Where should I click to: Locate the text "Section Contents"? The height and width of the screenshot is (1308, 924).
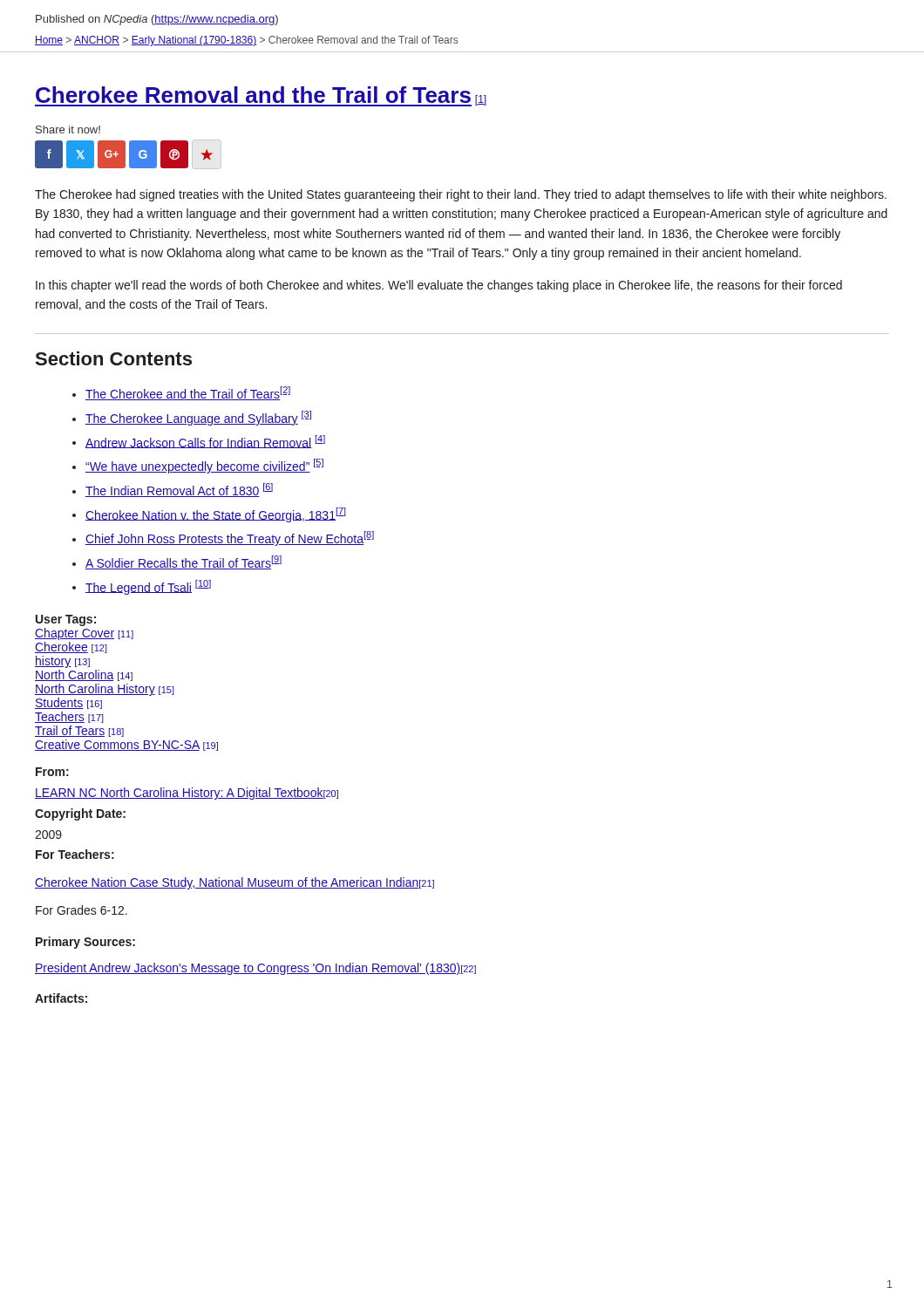click(114, 359)
